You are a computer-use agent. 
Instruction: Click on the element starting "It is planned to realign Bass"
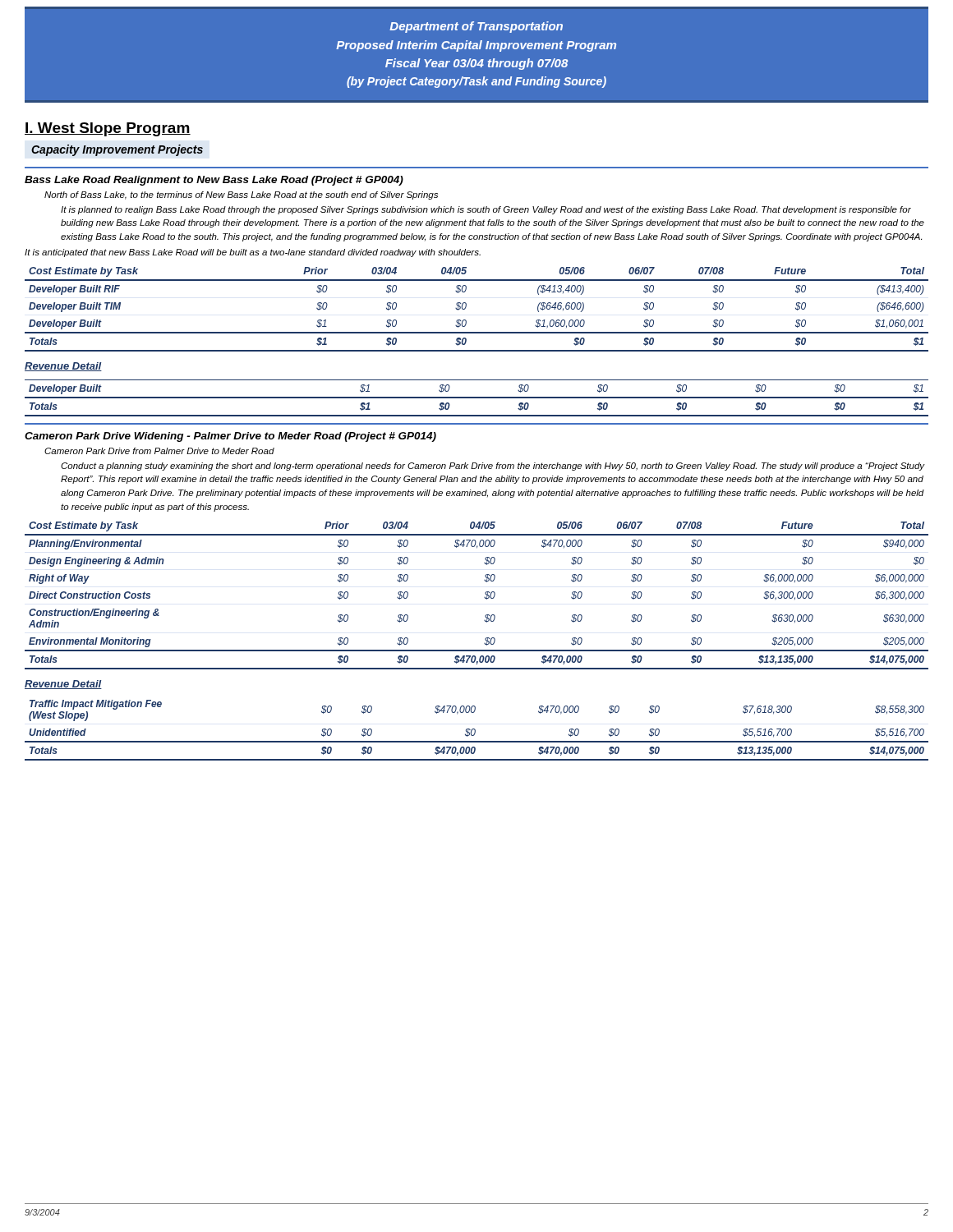tap(493, 223)
